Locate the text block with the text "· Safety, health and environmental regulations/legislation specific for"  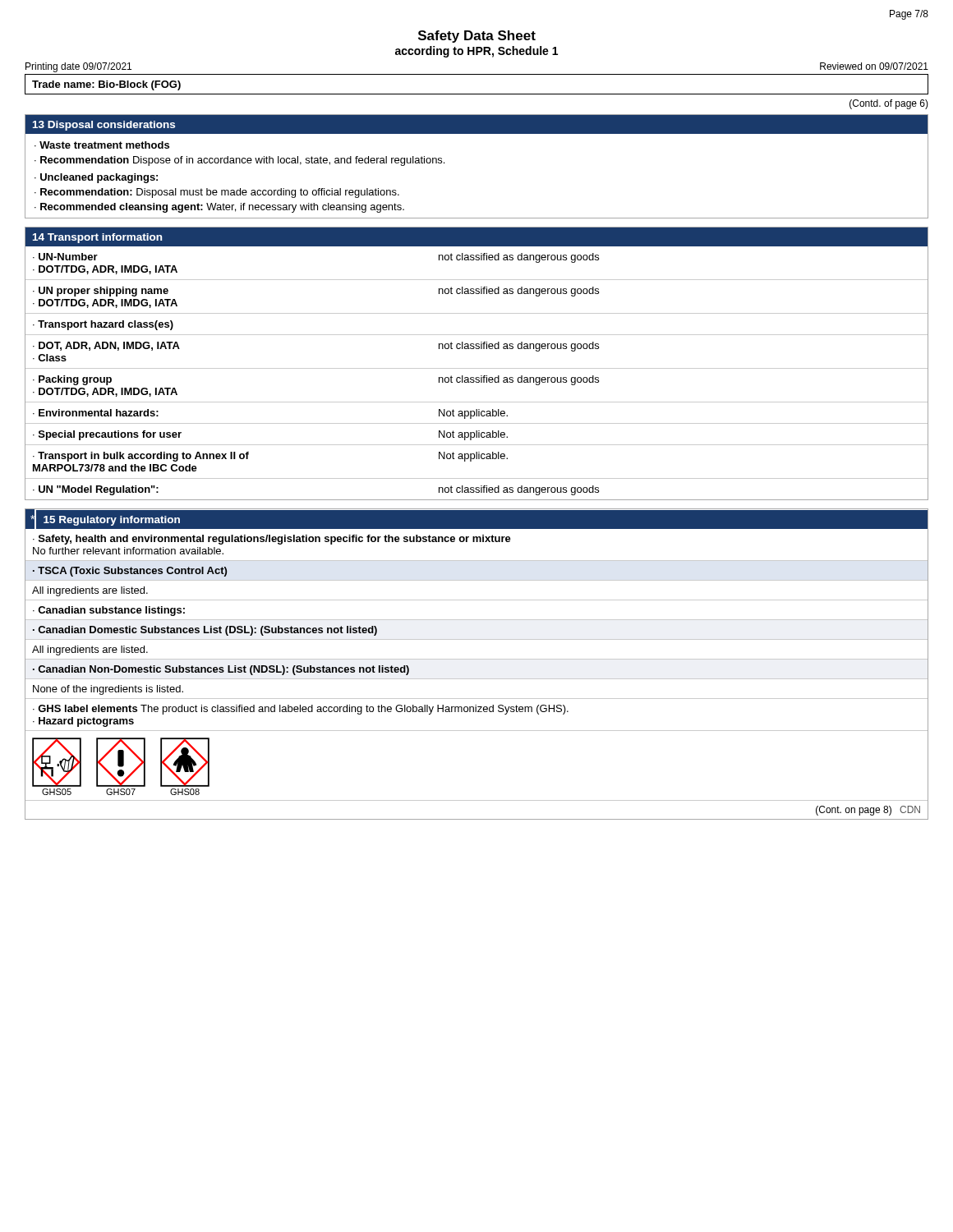pyautogui.click(x=271, y=545)
